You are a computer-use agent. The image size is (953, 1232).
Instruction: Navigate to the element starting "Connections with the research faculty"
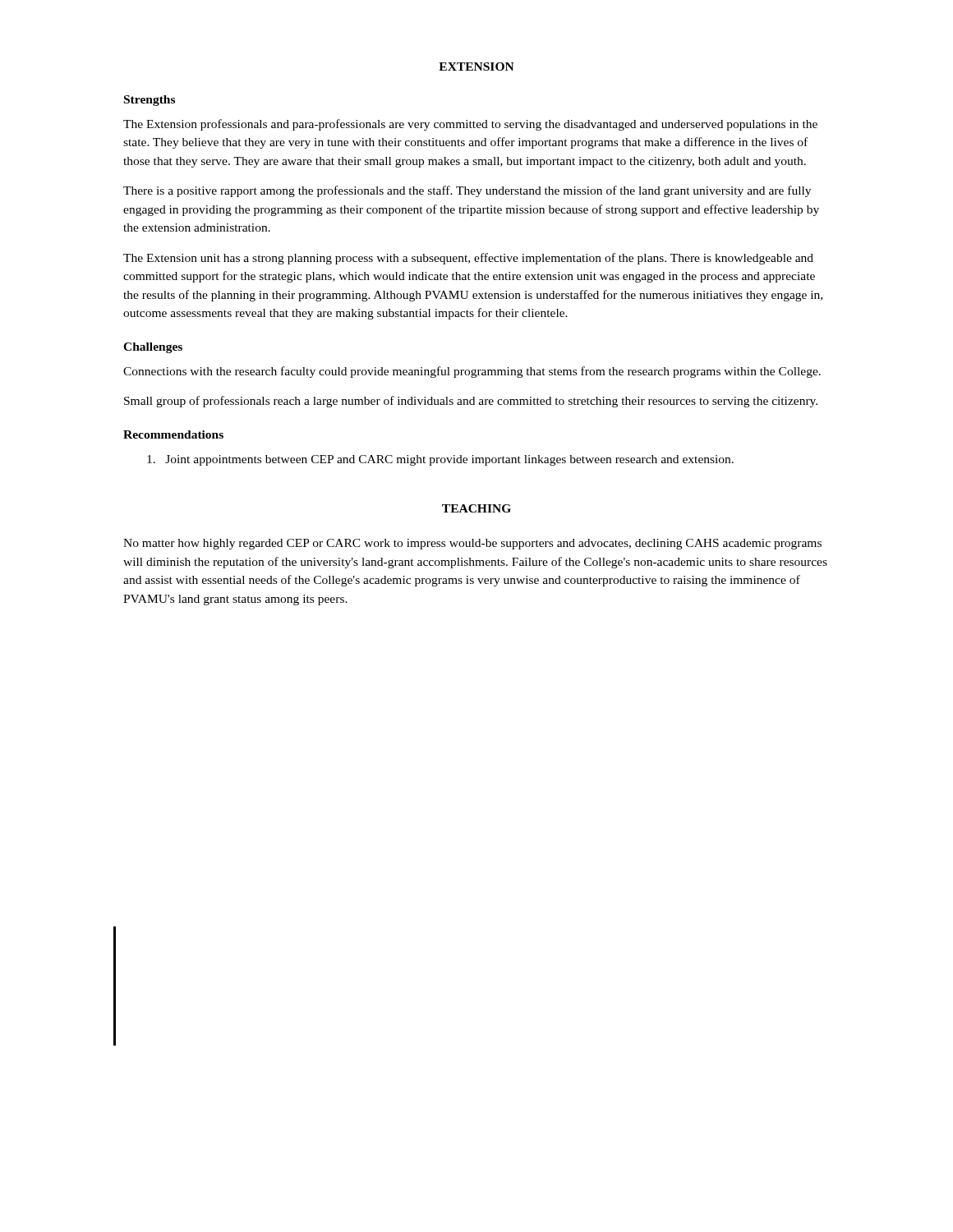472,371
